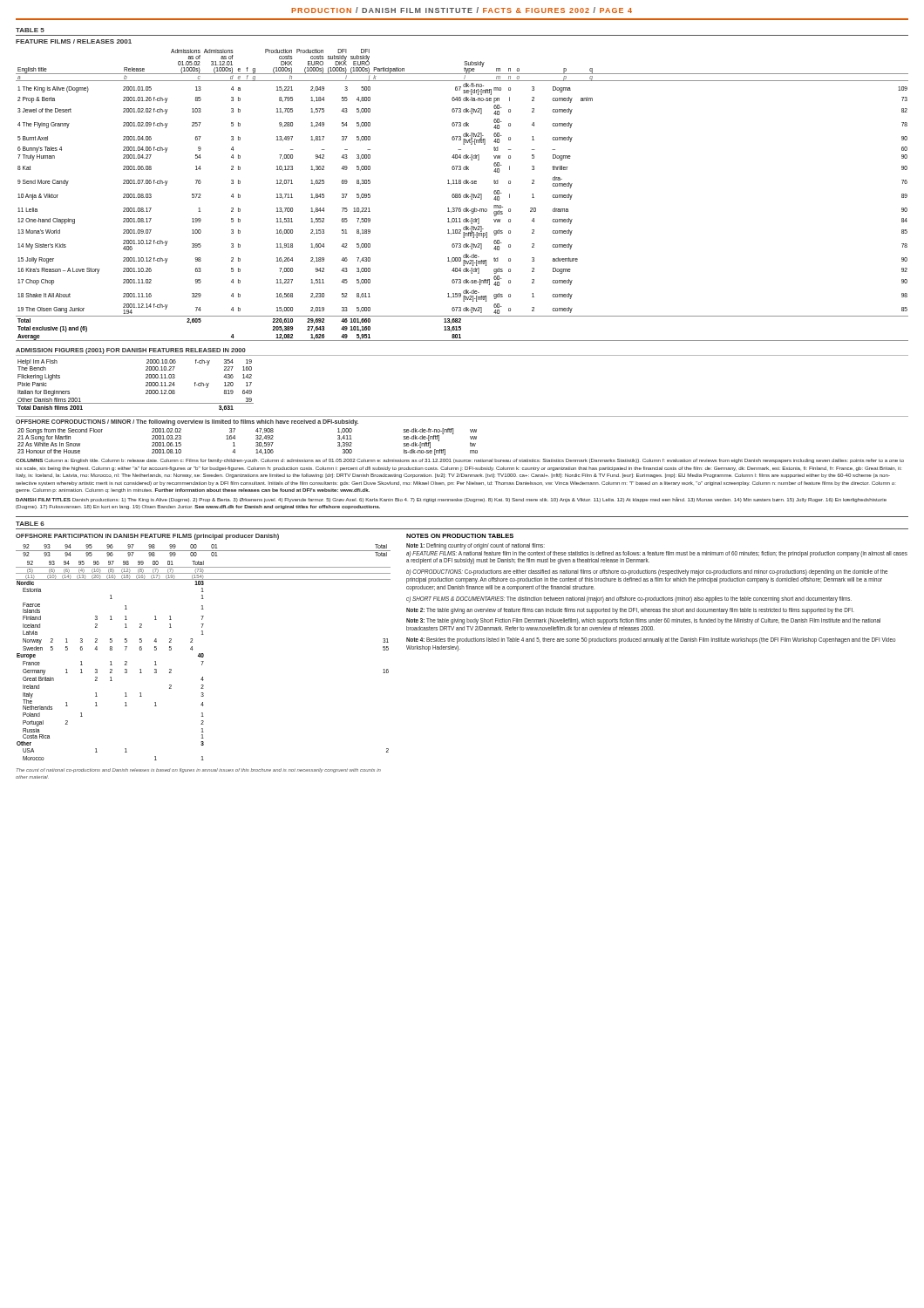This screenshot has width=924, height=1308.
Task: Click on the passage starting "OFFSHORE PARTICIPATION IN DANISH FEATURE FILMS"
Action: pyautogui.click(x=147, y=536)
